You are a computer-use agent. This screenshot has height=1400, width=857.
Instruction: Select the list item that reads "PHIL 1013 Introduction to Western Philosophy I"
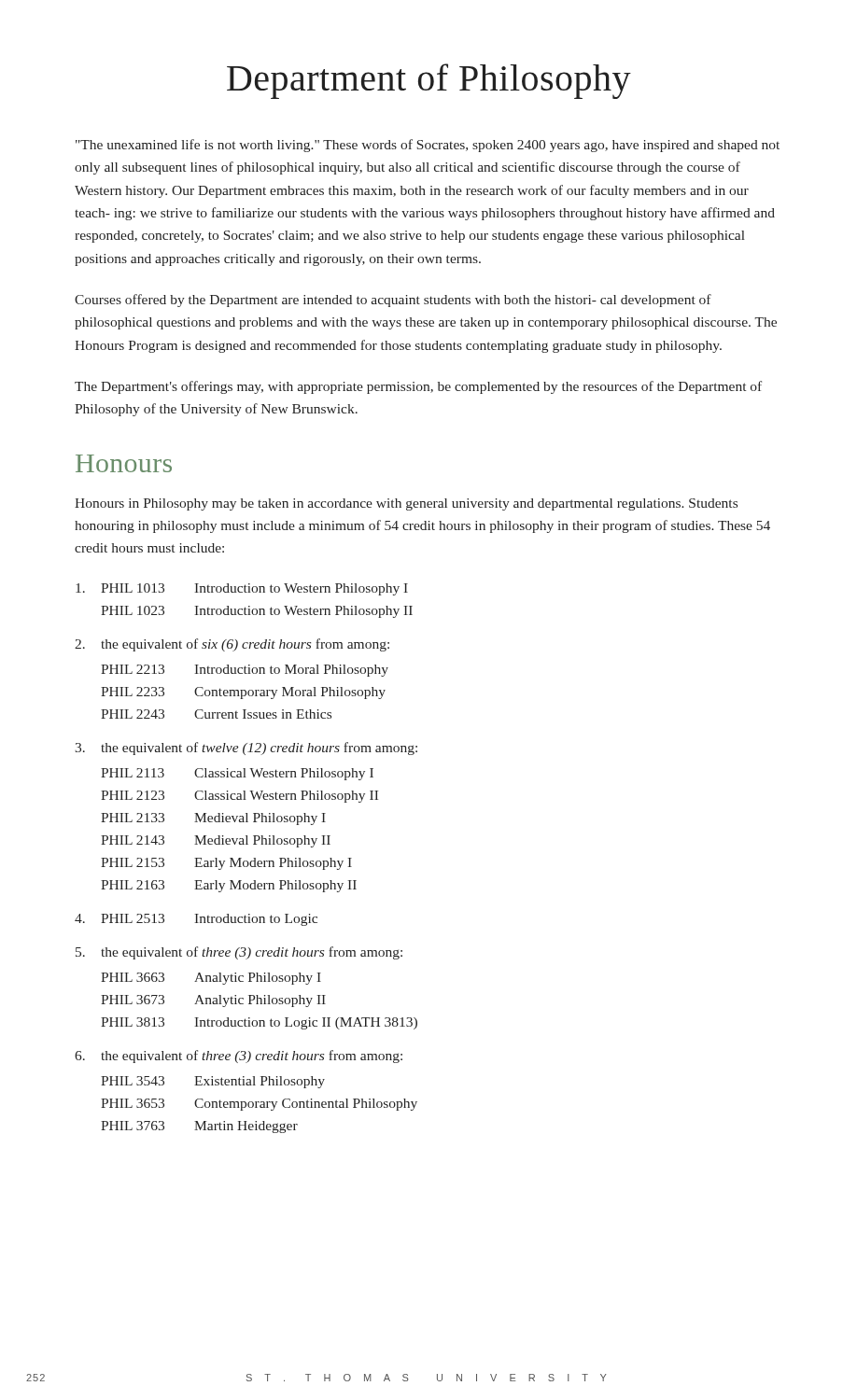[x=244, y=599]
